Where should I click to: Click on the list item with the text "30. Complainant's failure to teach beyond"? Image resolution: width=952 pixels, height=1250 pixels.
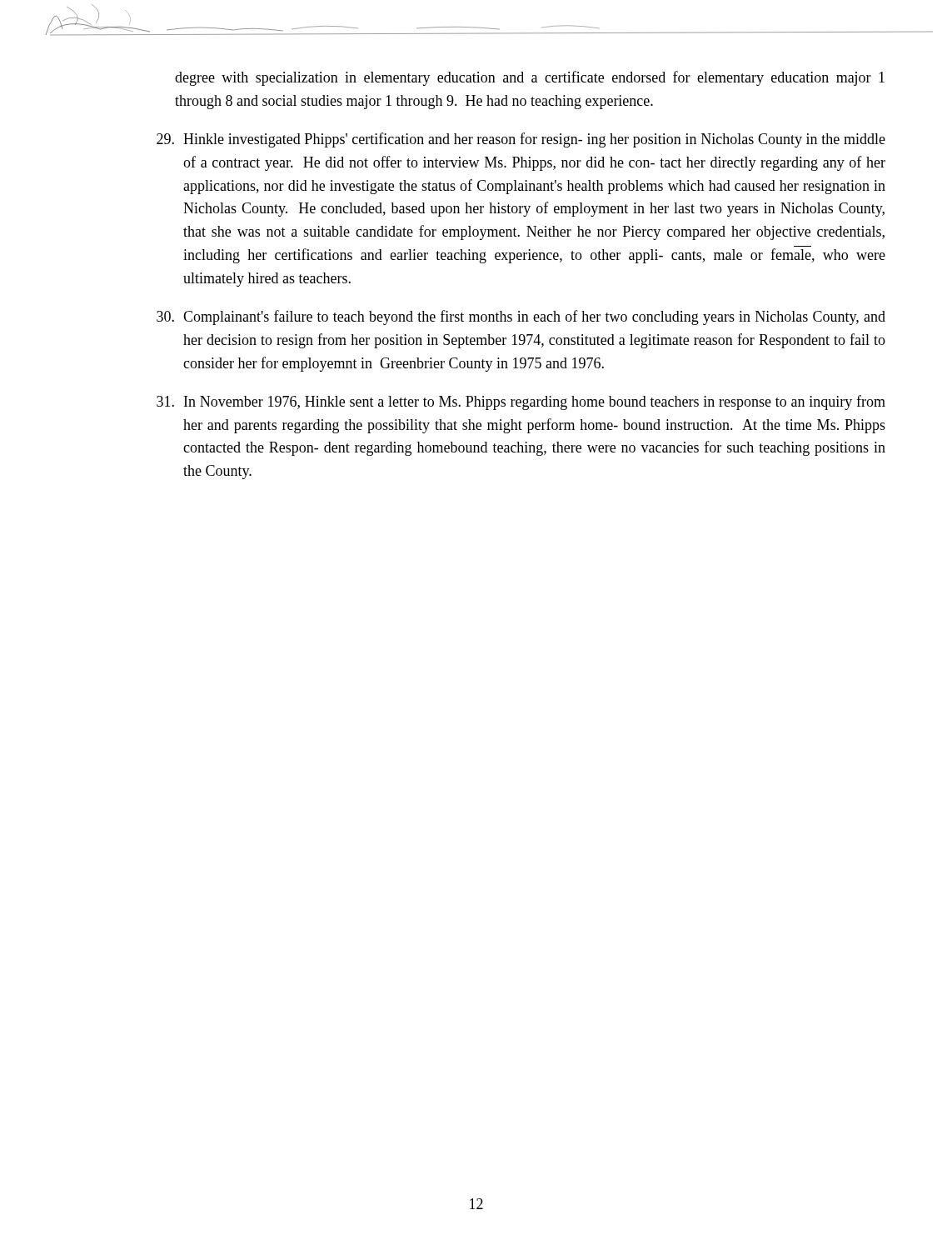click(x=501, y=341)
